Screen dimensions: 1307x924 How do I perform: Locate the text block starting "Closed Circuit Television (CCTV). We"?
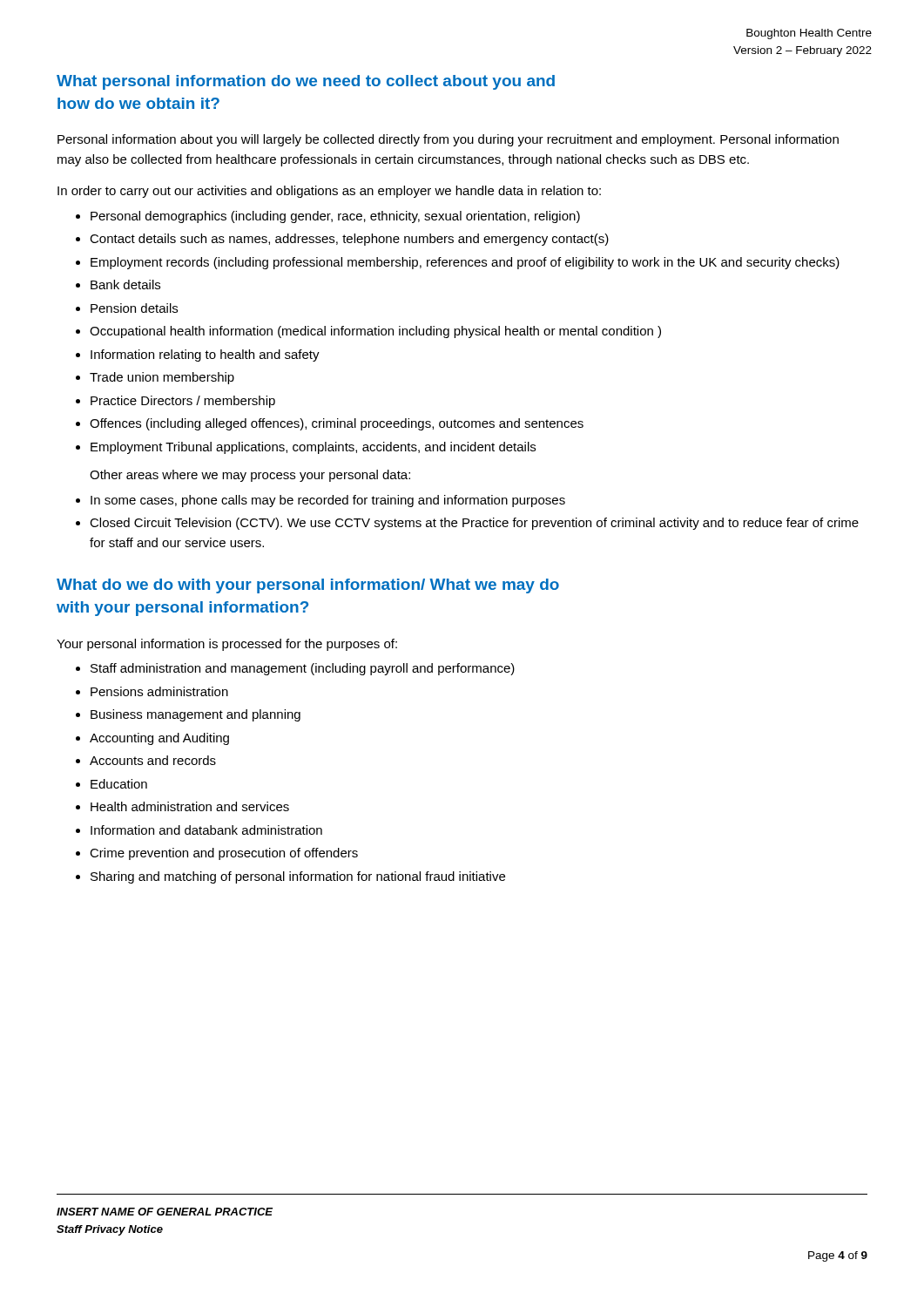474,532
